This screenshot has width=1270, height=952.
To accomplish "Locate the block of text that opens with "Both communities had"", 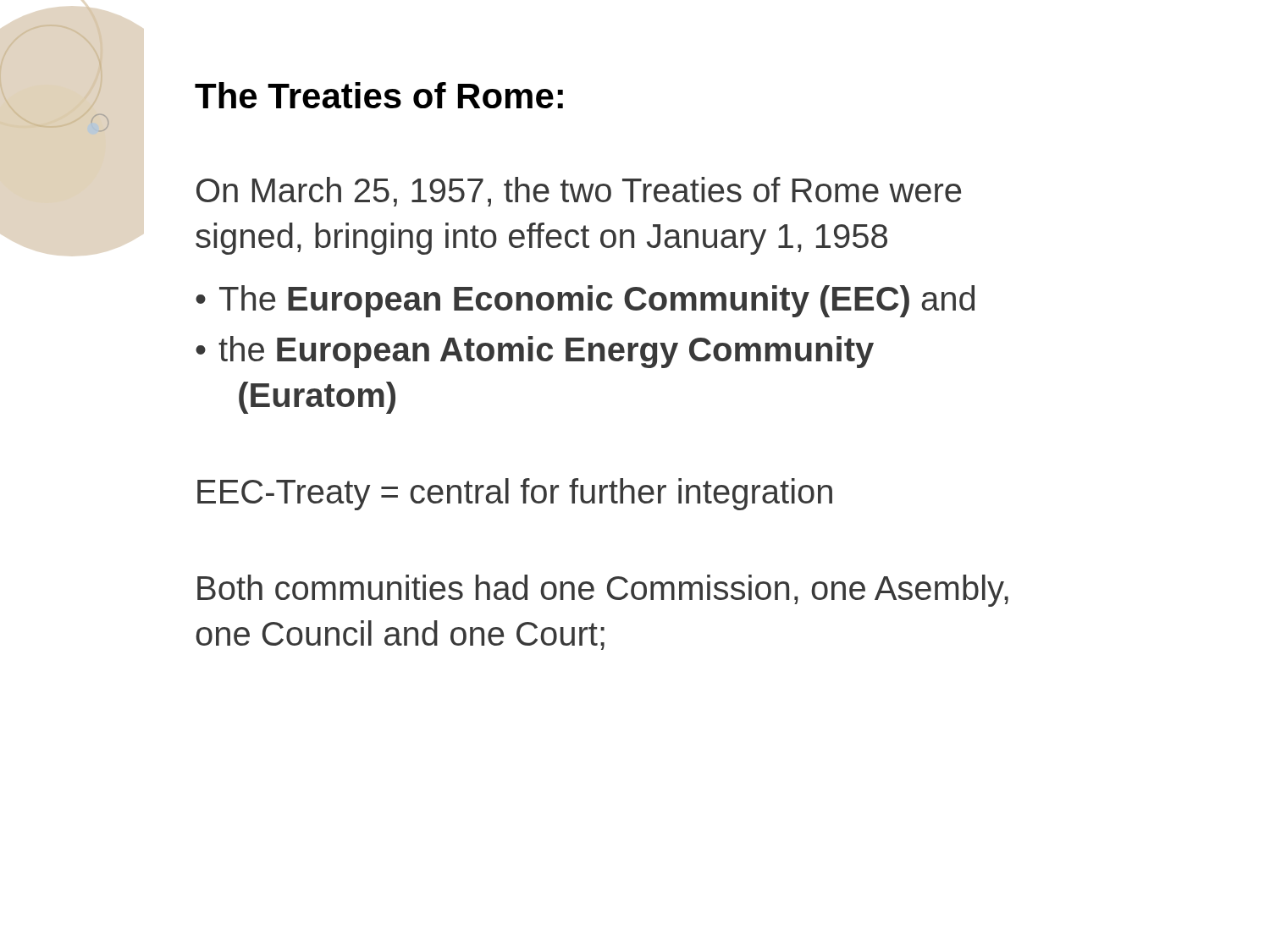I will [603, 611].
